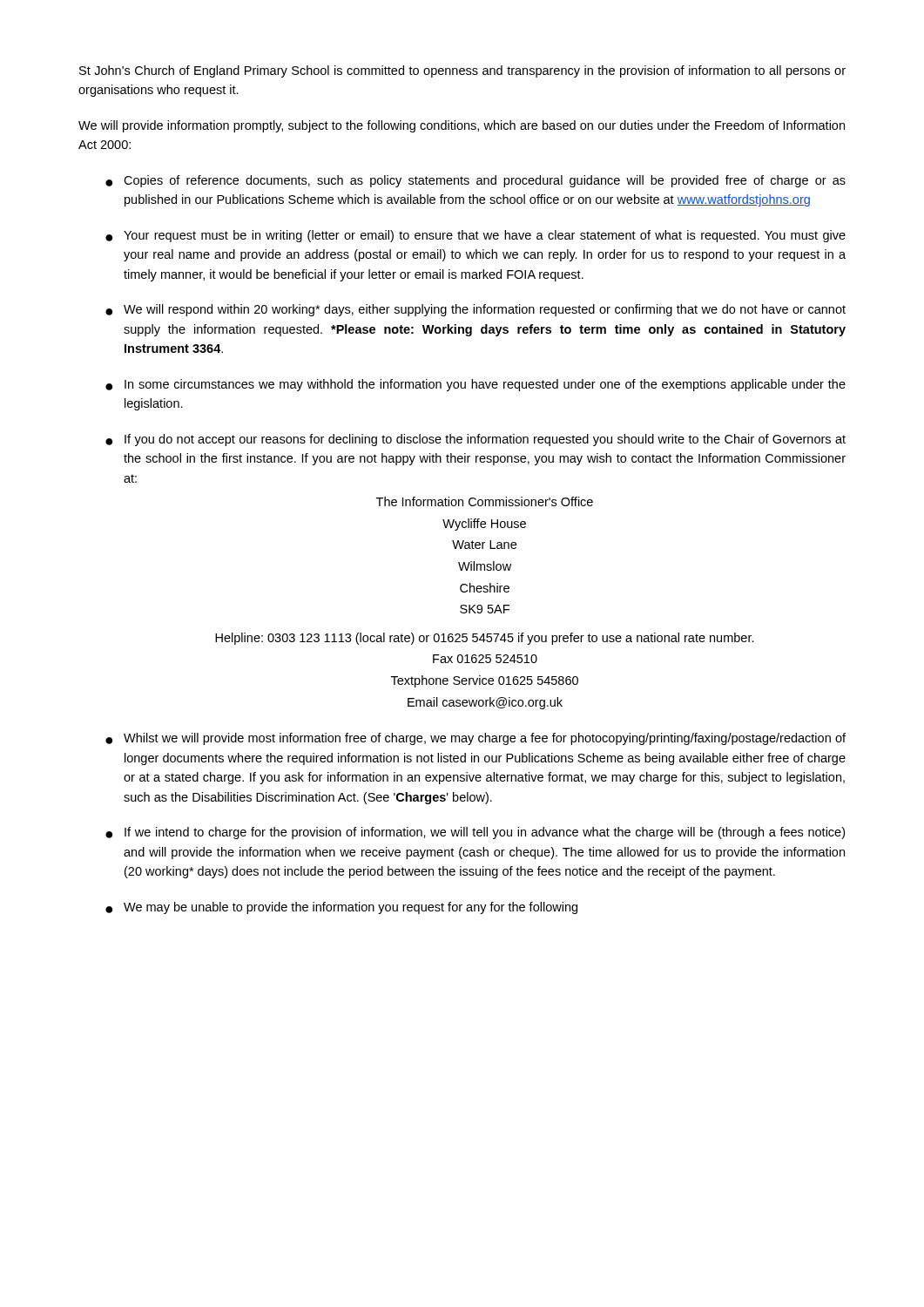This screenshot has height=1307, width=924.
Task: Locate the text block with the text "We will provide"
Action: click(x=462, y=135)
